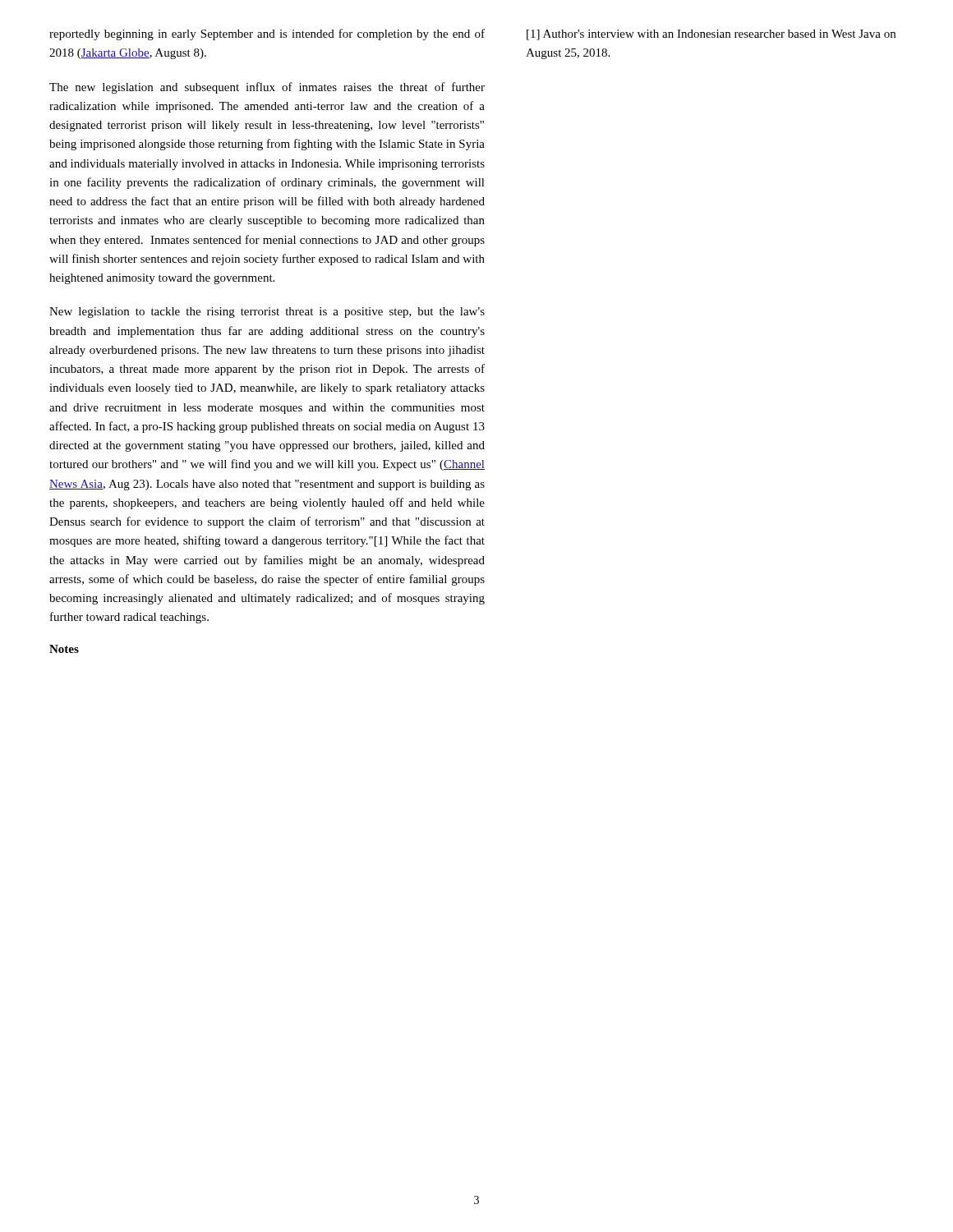This screenshot has height=1232, width=953.
Task: Locate the text block starting "The new legislation"
Action: click(x=267, y=182)
